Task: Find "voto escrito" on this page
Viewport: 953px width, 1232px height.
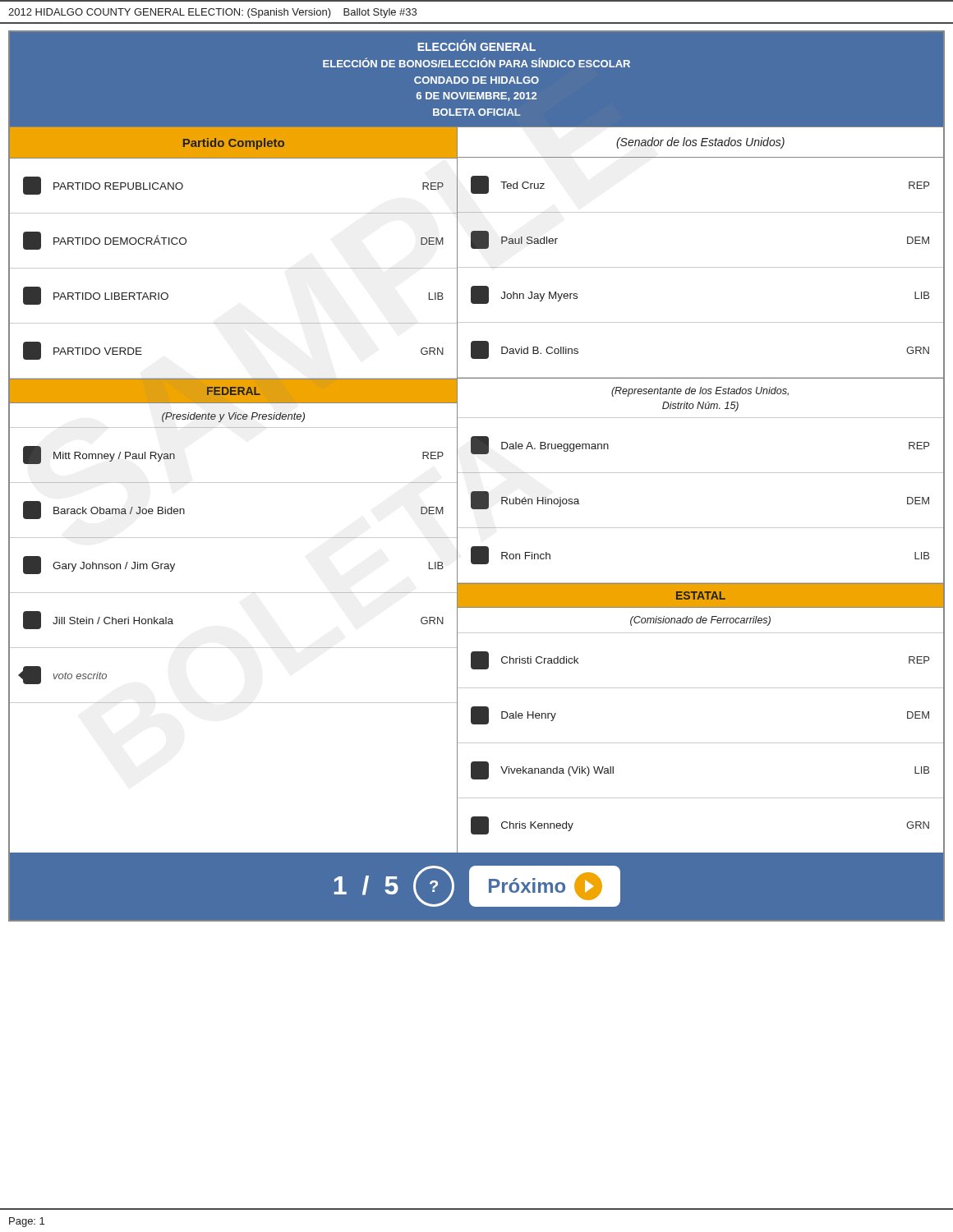Action: point(65,675)
